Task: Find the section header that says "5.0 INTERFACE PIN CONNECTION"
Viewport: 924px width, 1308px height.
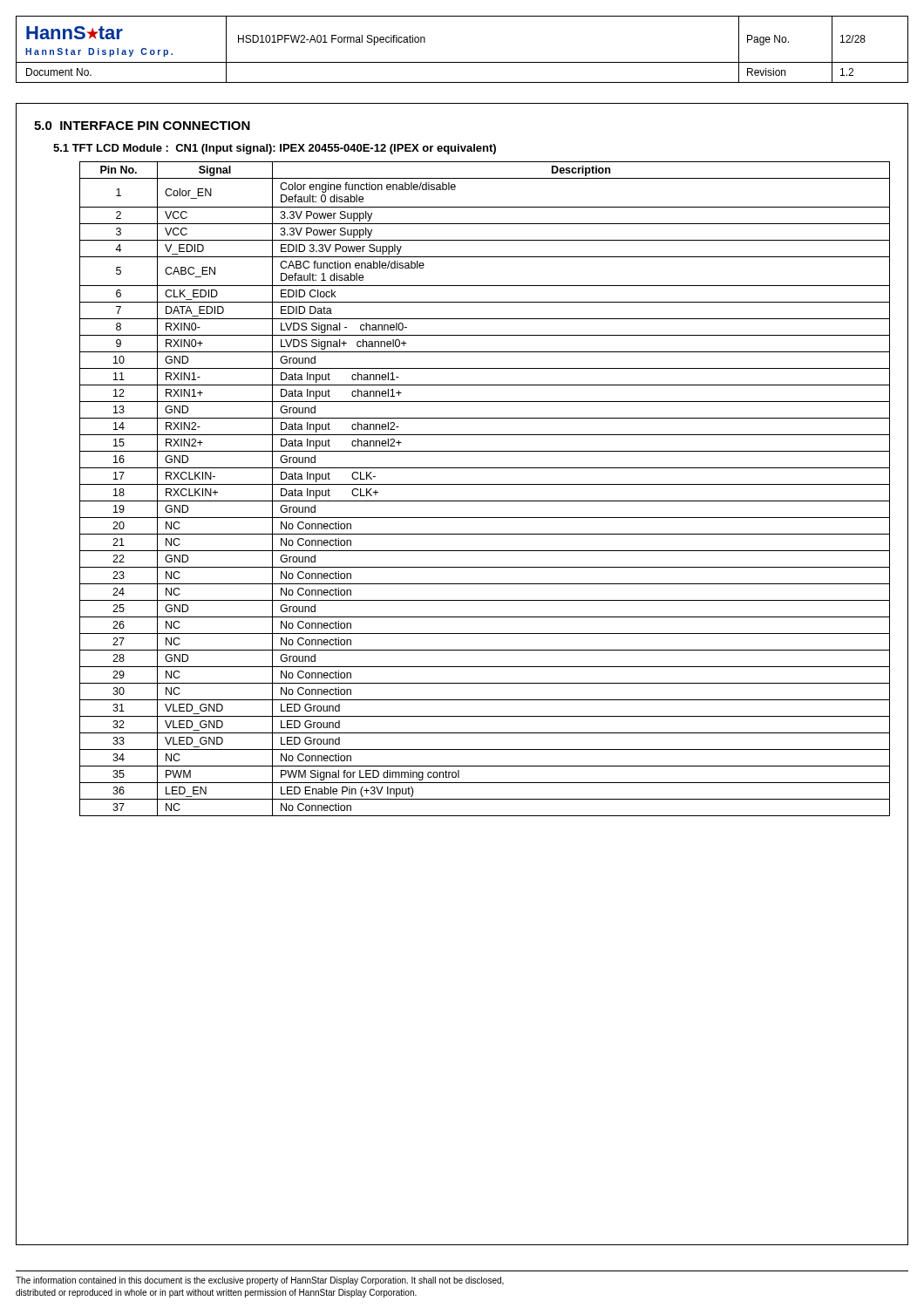Action: [142, 125]
